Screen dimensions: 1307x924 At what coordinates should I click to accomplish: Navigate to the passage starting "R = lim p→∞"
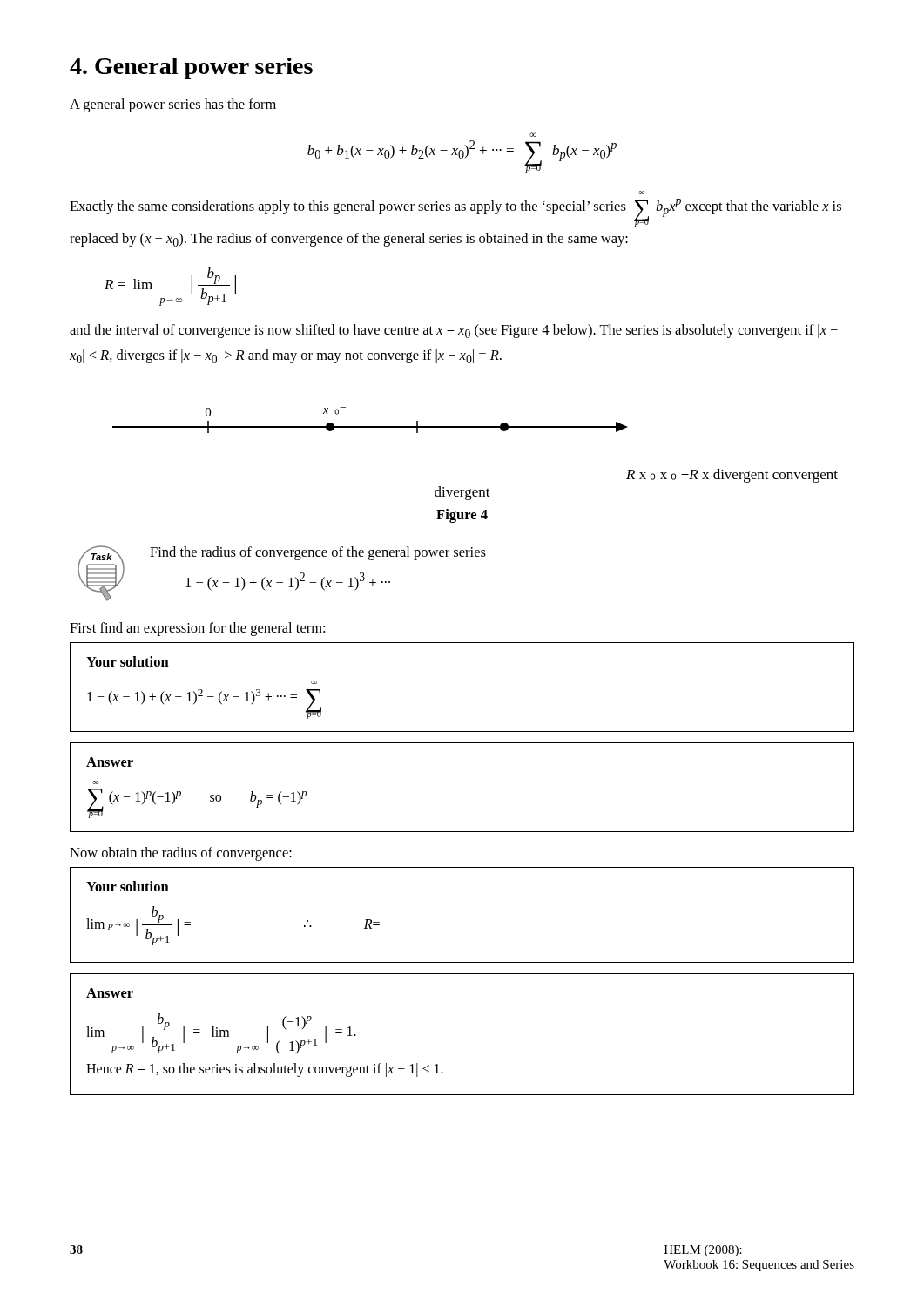point(171,286)
